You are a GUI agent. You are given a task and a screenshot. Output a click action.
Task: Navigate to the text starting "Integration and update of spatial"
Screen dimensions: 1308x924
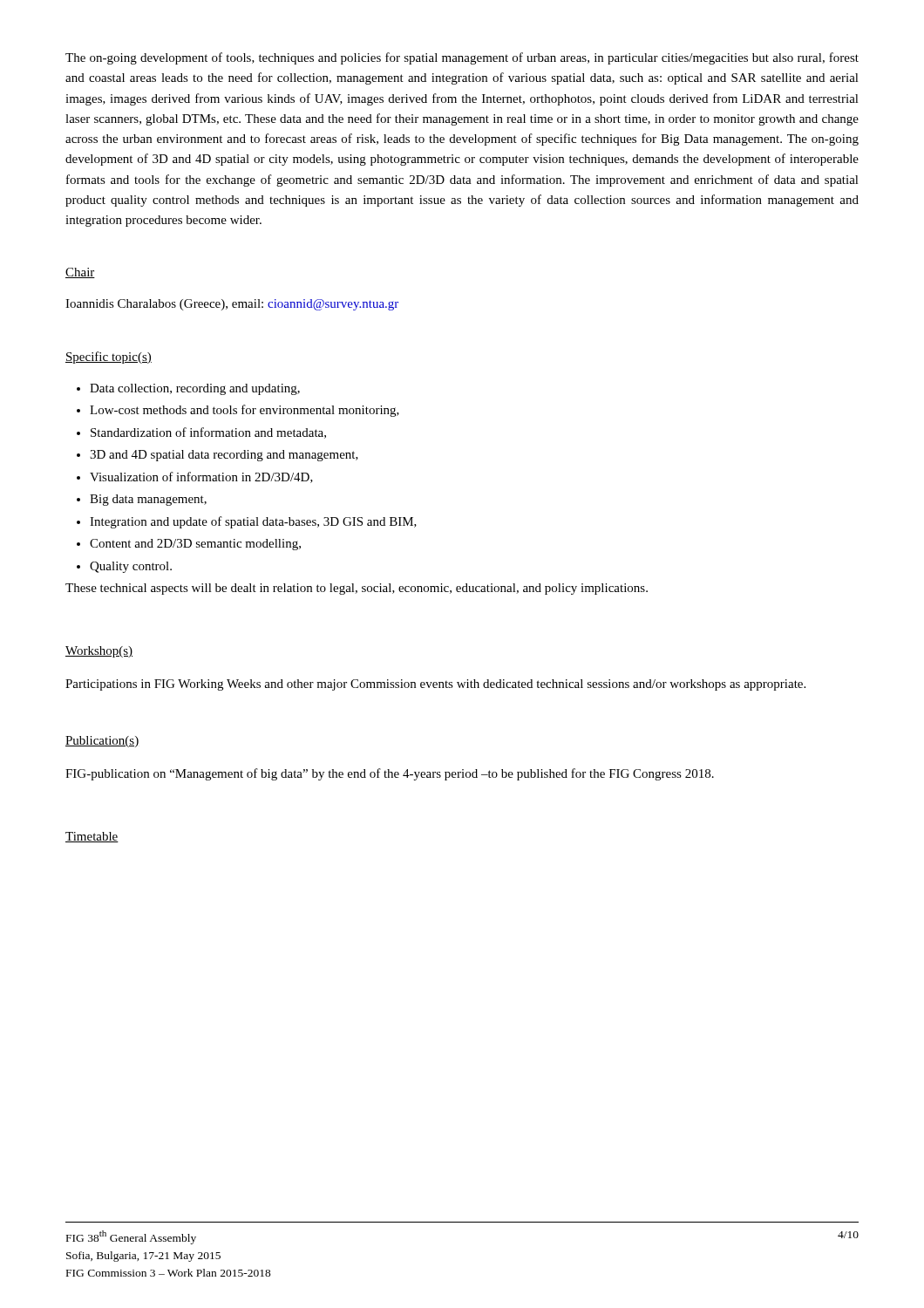253,521
